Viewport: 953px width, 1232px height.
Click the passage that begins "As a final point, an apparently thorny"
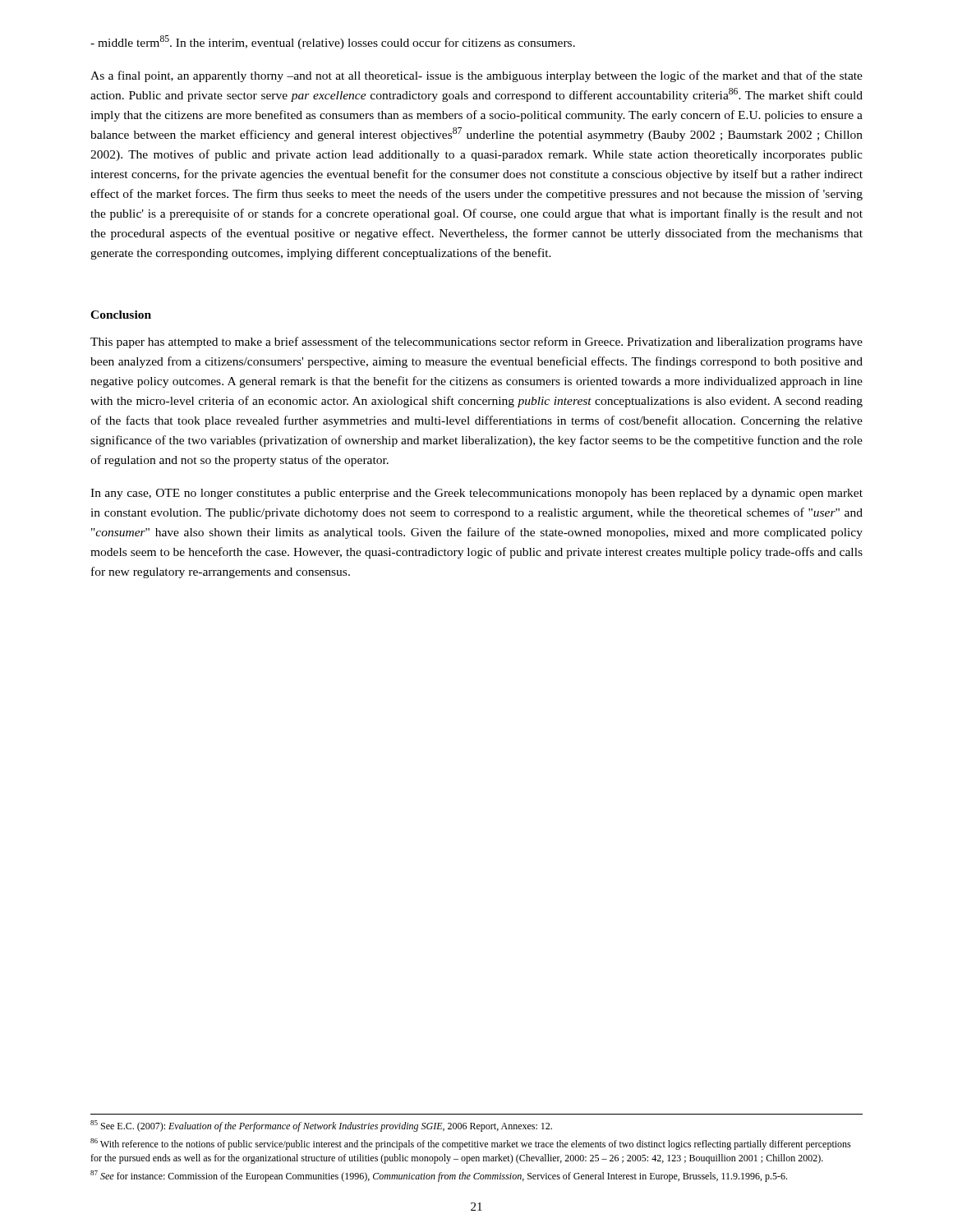[x=476, y=164]
